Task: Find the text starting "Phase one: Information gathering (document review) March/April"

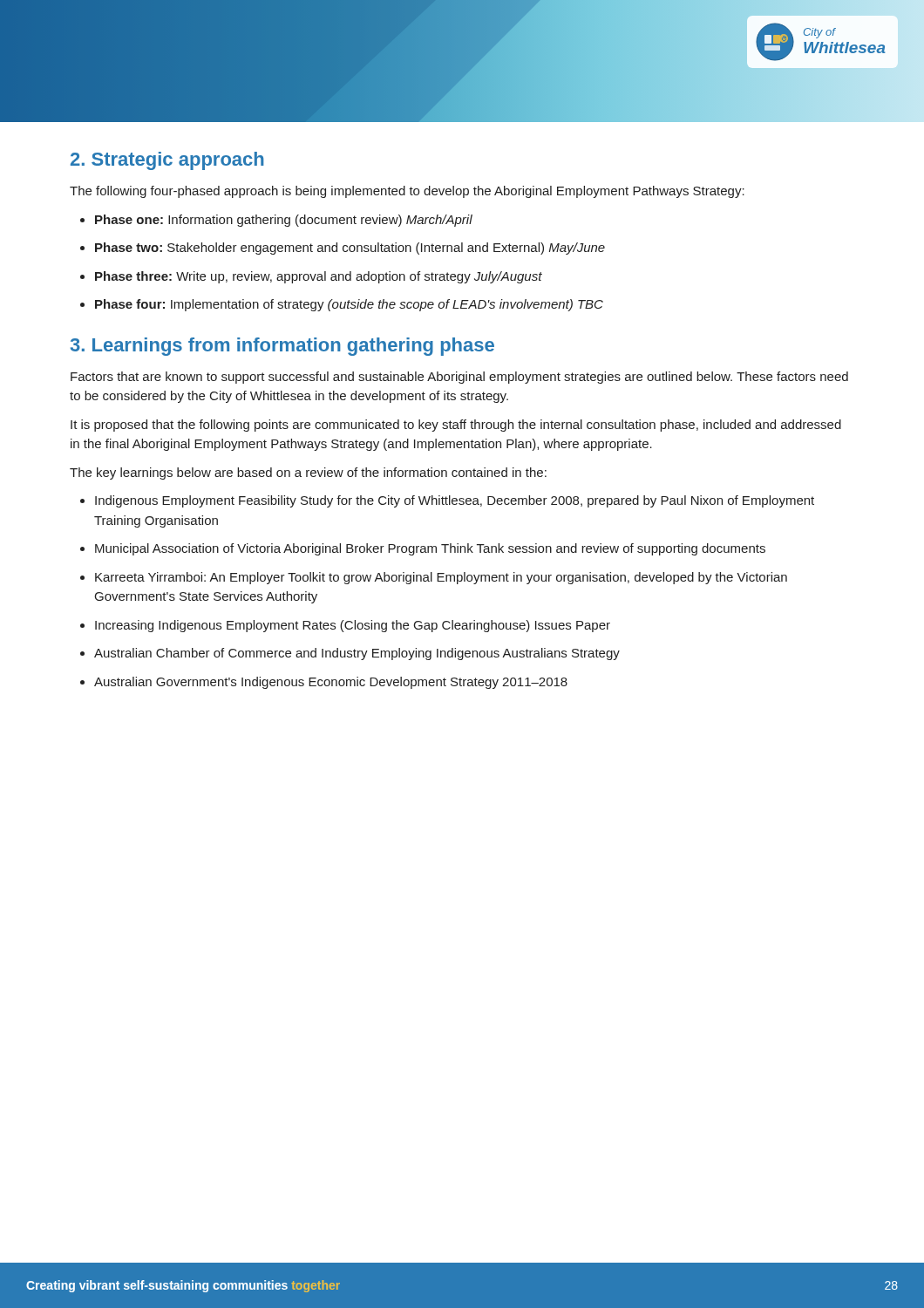Action: point(462,219)
